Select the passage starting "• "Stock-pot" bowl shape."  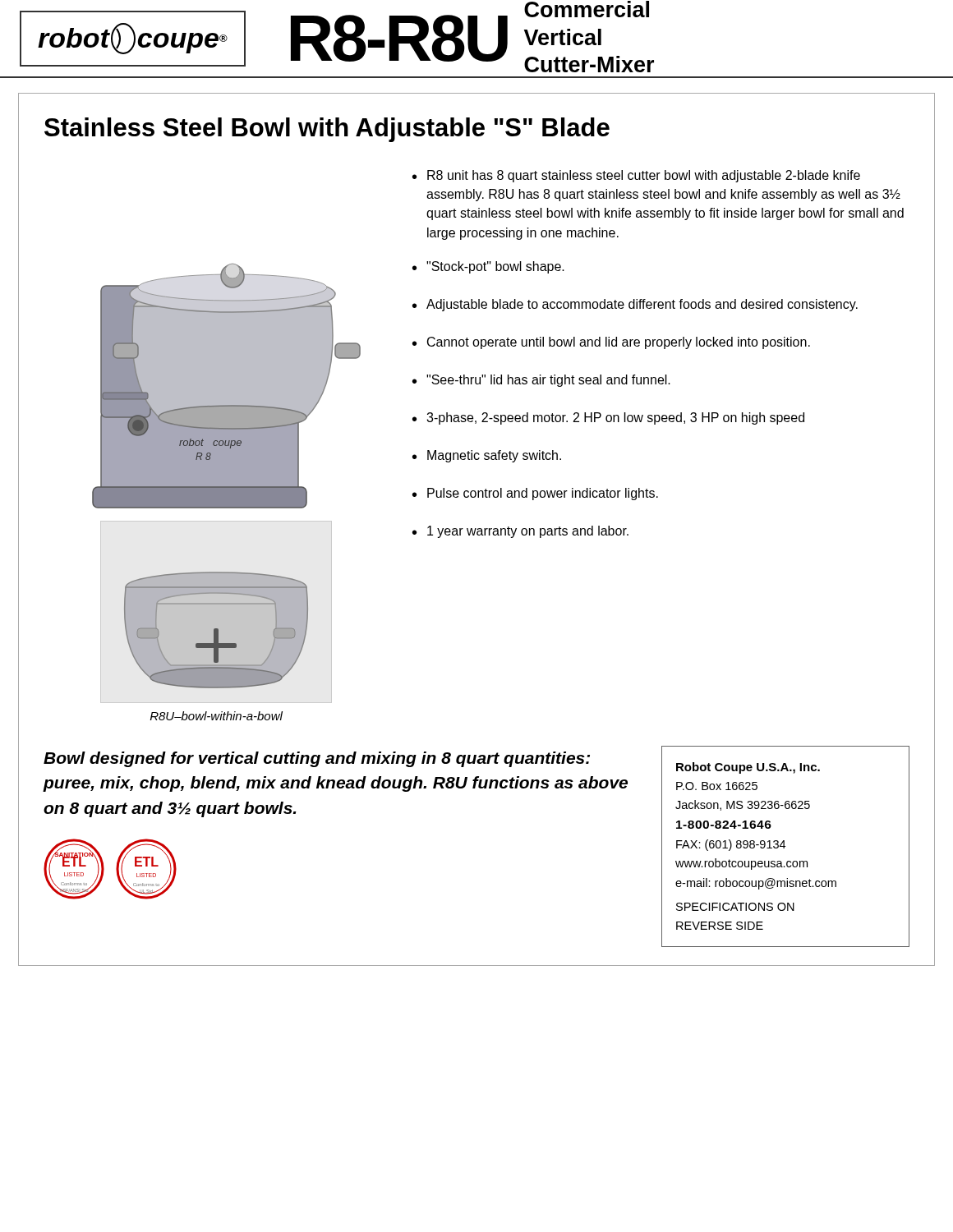click(488, 268)
